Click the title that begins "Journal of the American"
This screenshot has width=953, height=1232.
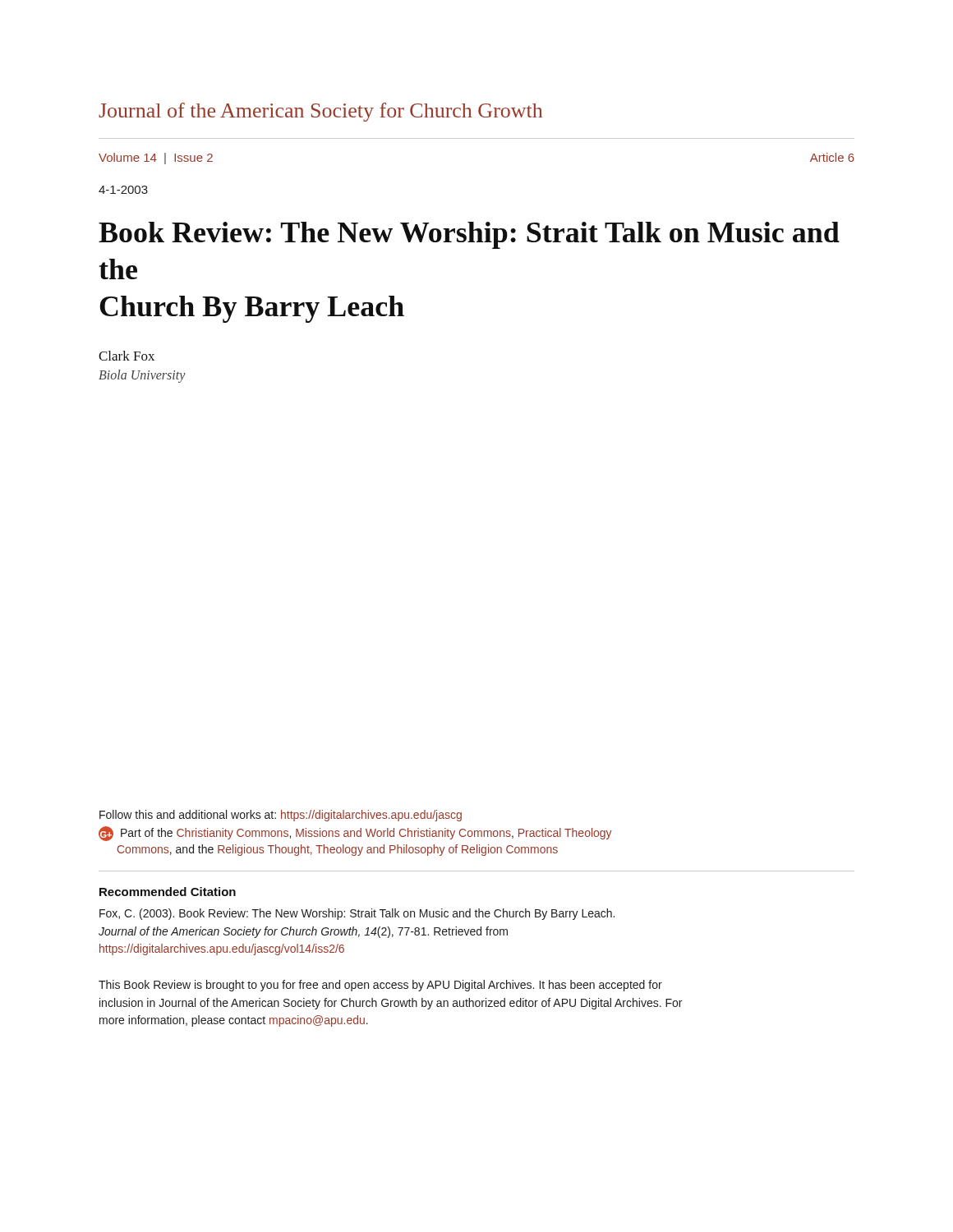(321, 110)
